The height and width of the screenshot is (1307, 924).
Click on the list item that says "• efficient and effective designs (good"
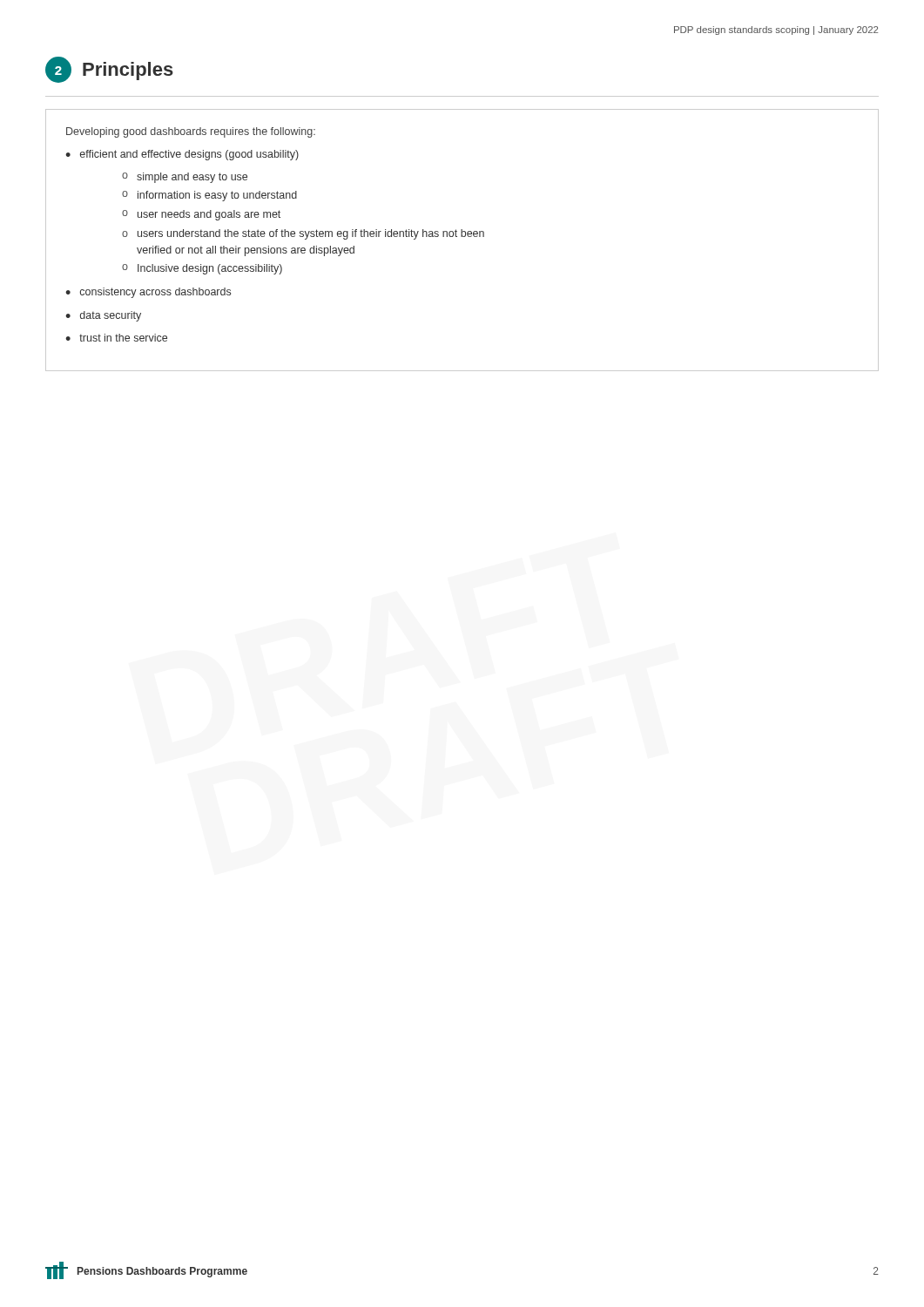[182, 156]
